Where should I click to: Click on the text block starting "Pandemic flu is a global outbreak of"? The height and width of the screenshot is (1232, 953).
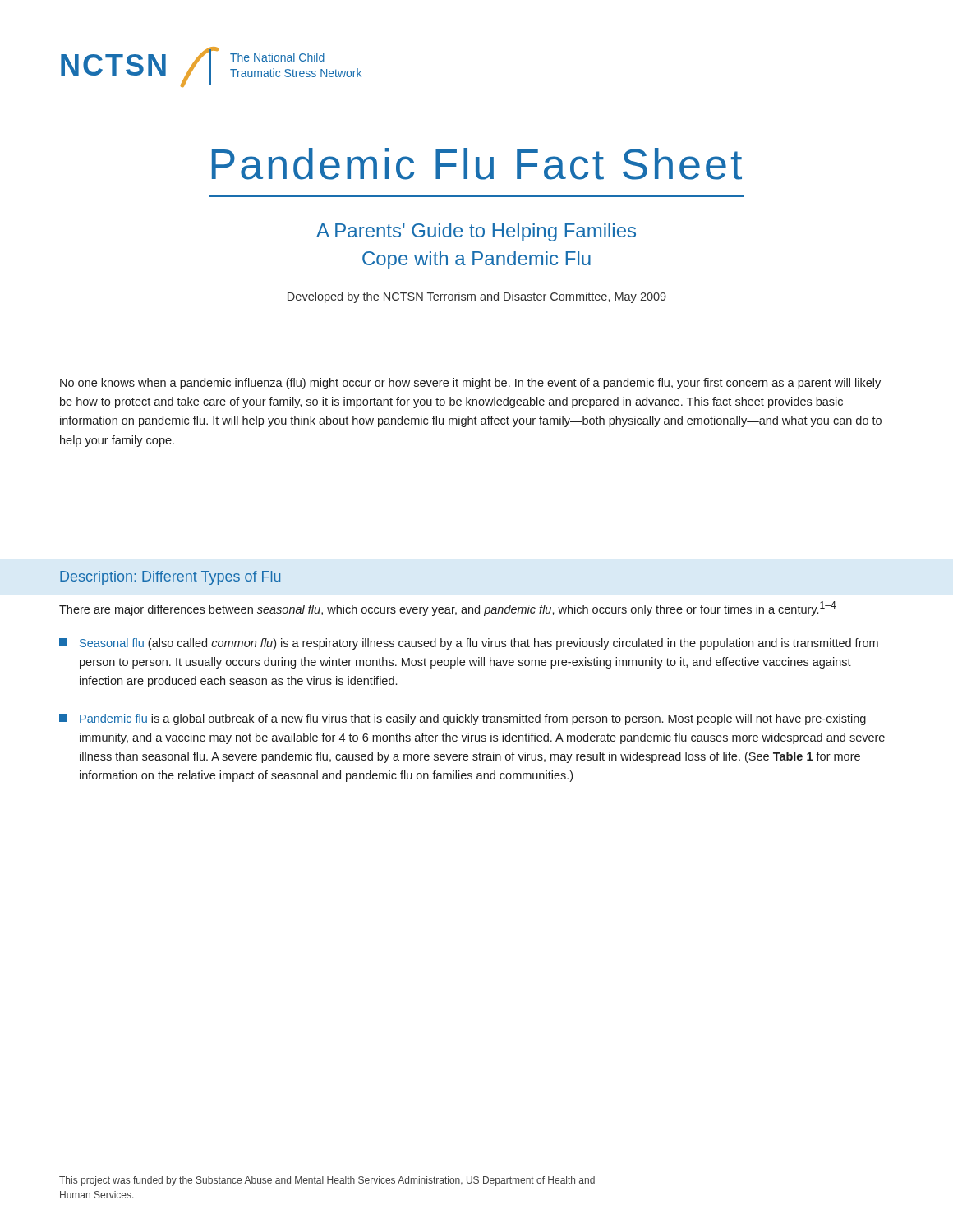[476, 747]
